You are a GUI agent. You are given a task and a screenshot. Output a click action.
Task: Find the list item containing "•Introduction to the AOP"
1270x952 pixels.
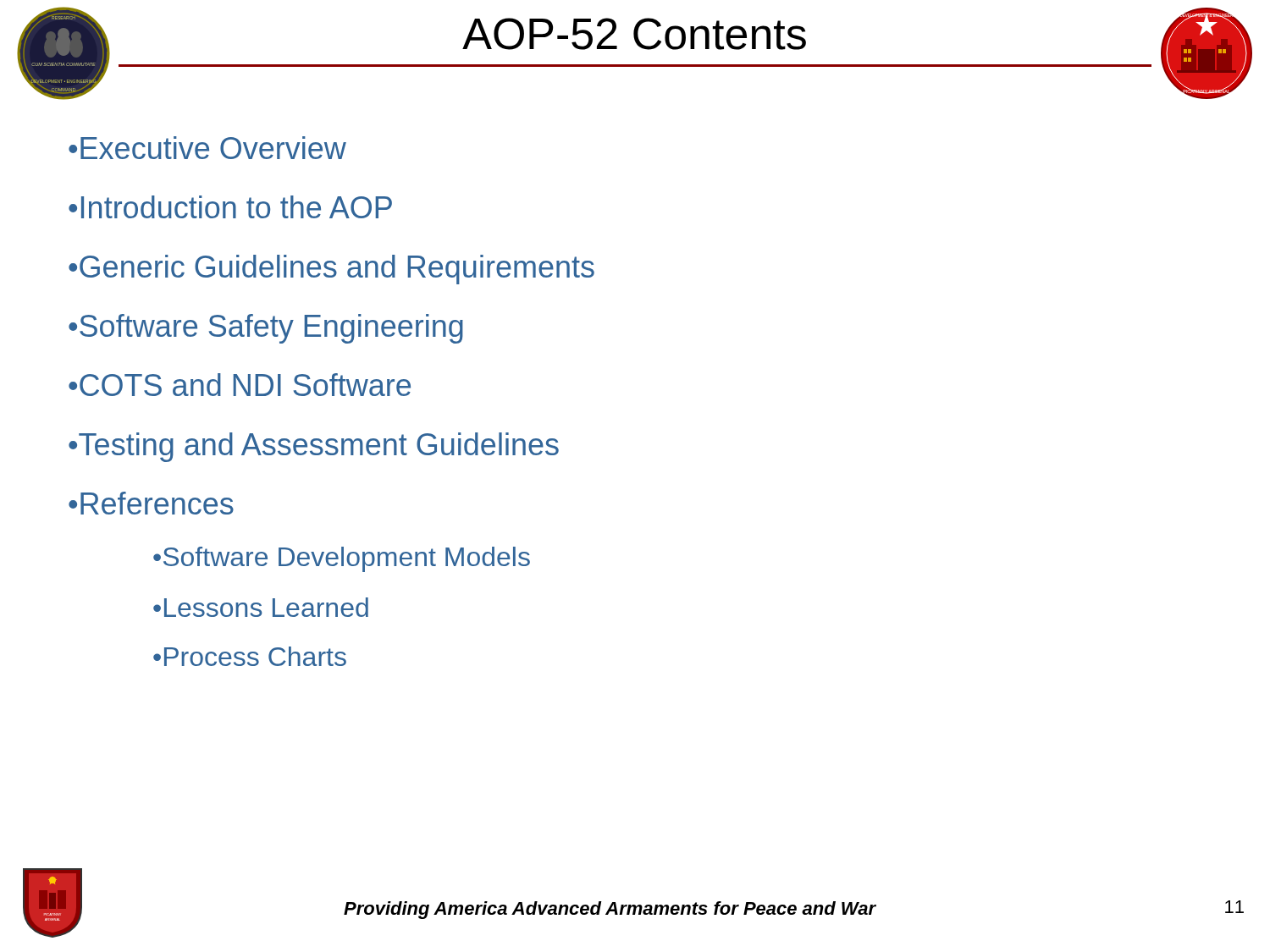tap(231, 208)
